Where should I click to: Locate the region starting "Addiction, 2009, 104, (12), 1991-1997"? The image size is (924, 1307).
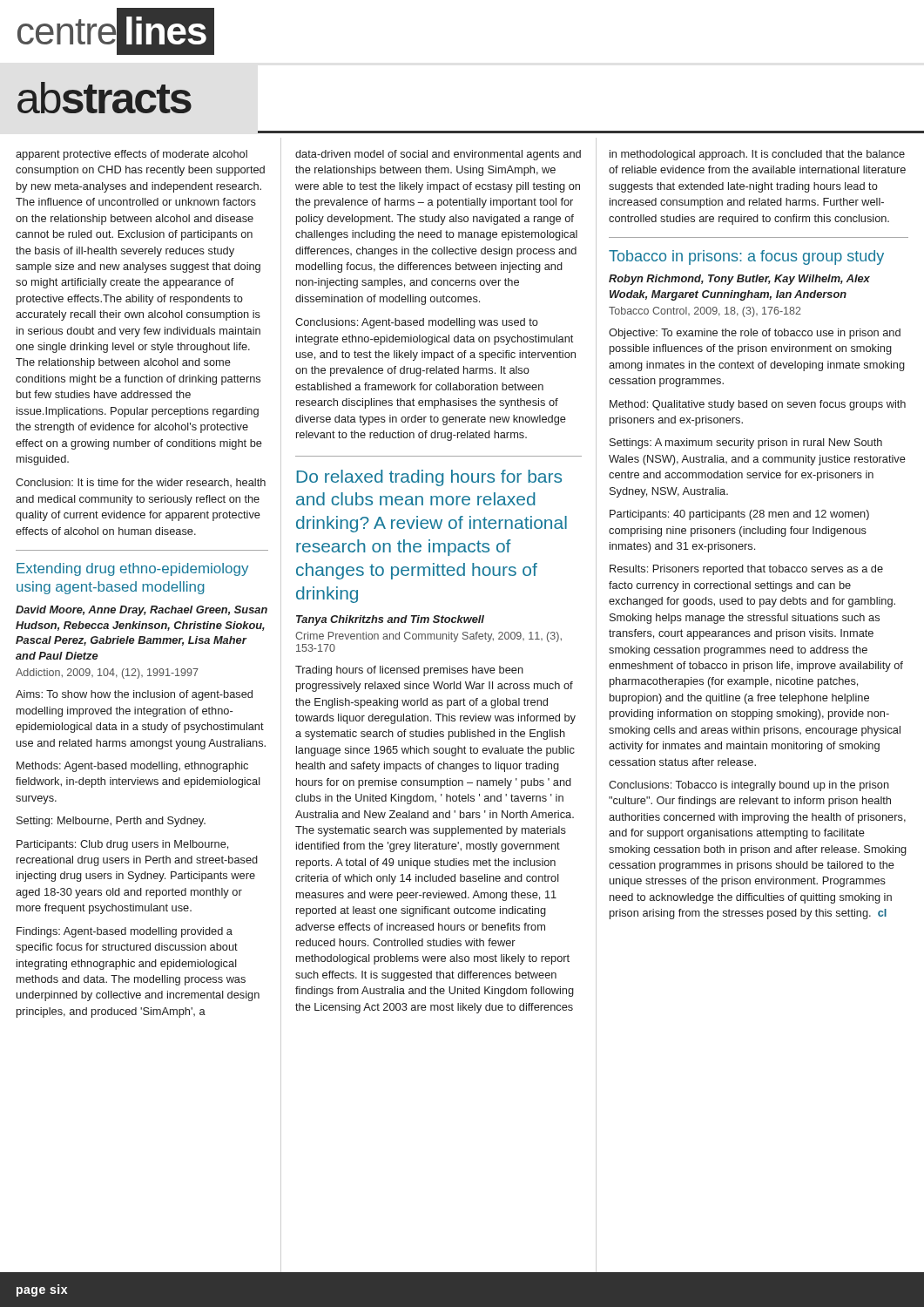click(x=107, y=673)
